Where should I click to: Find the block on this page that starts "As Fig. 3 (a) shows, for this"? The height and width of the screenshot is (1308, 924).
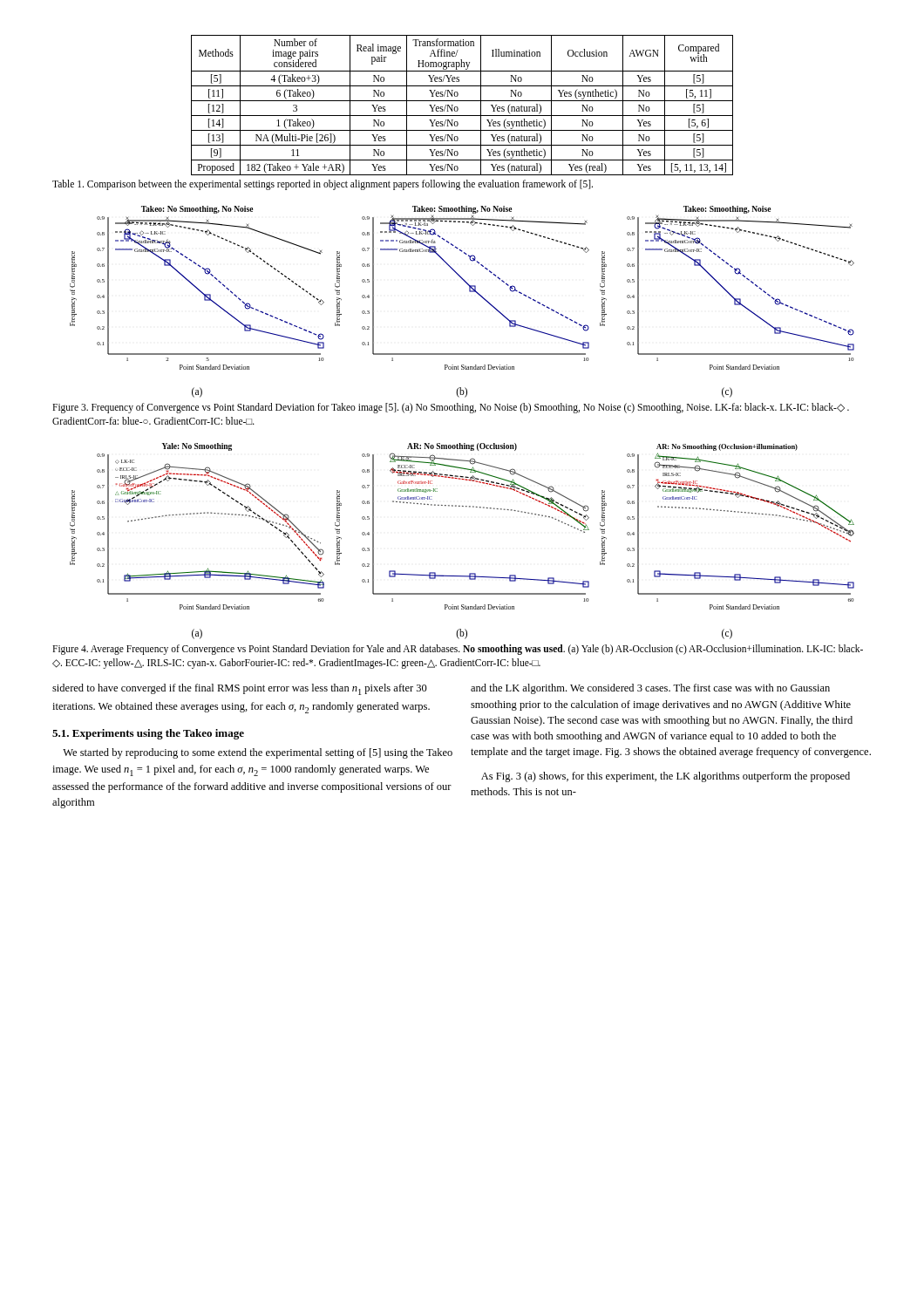660,784
